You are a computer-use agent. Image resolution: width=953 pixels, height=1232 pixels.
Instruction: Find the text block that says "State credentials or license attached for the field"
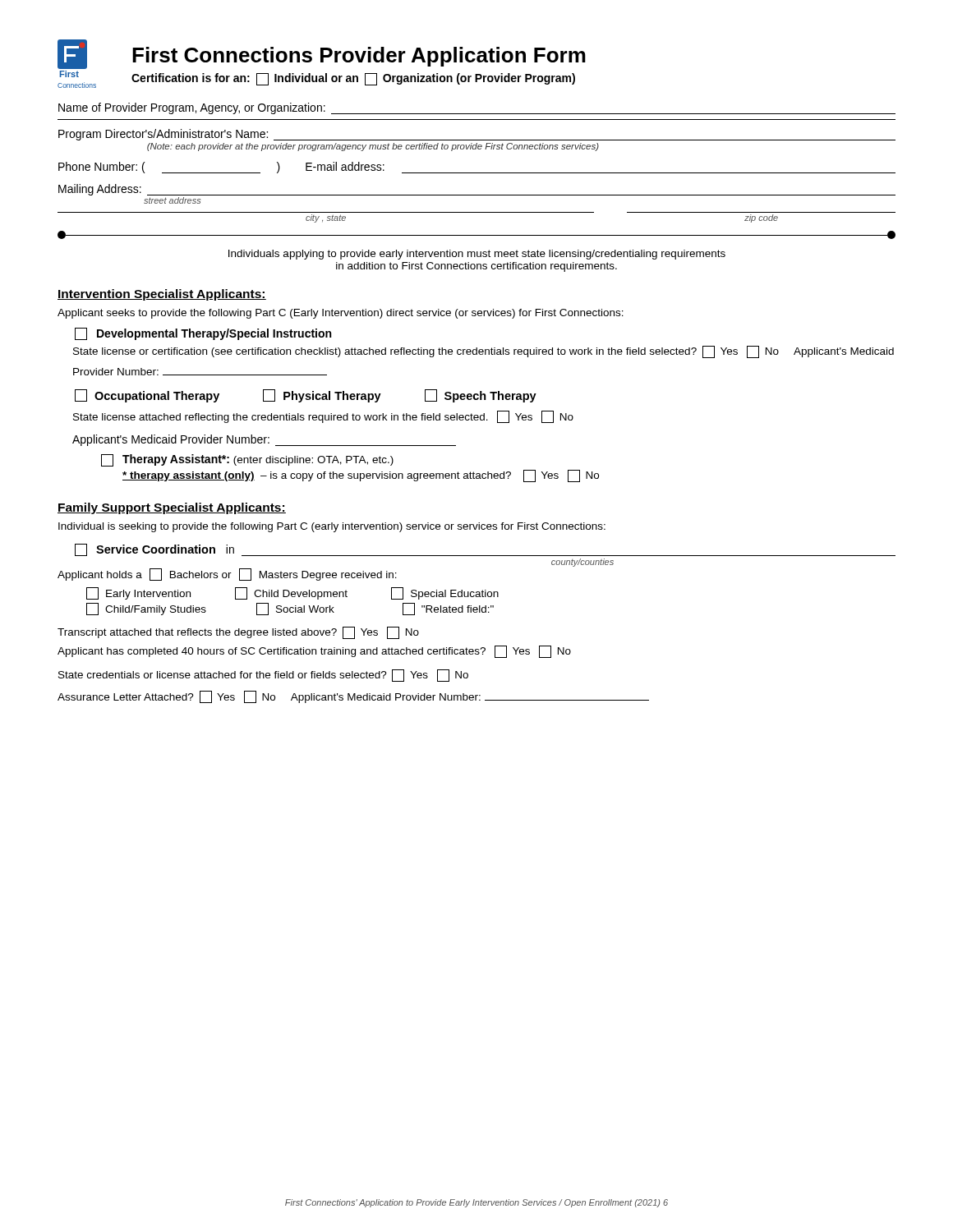pyautogui.click(x=353, y=686)
